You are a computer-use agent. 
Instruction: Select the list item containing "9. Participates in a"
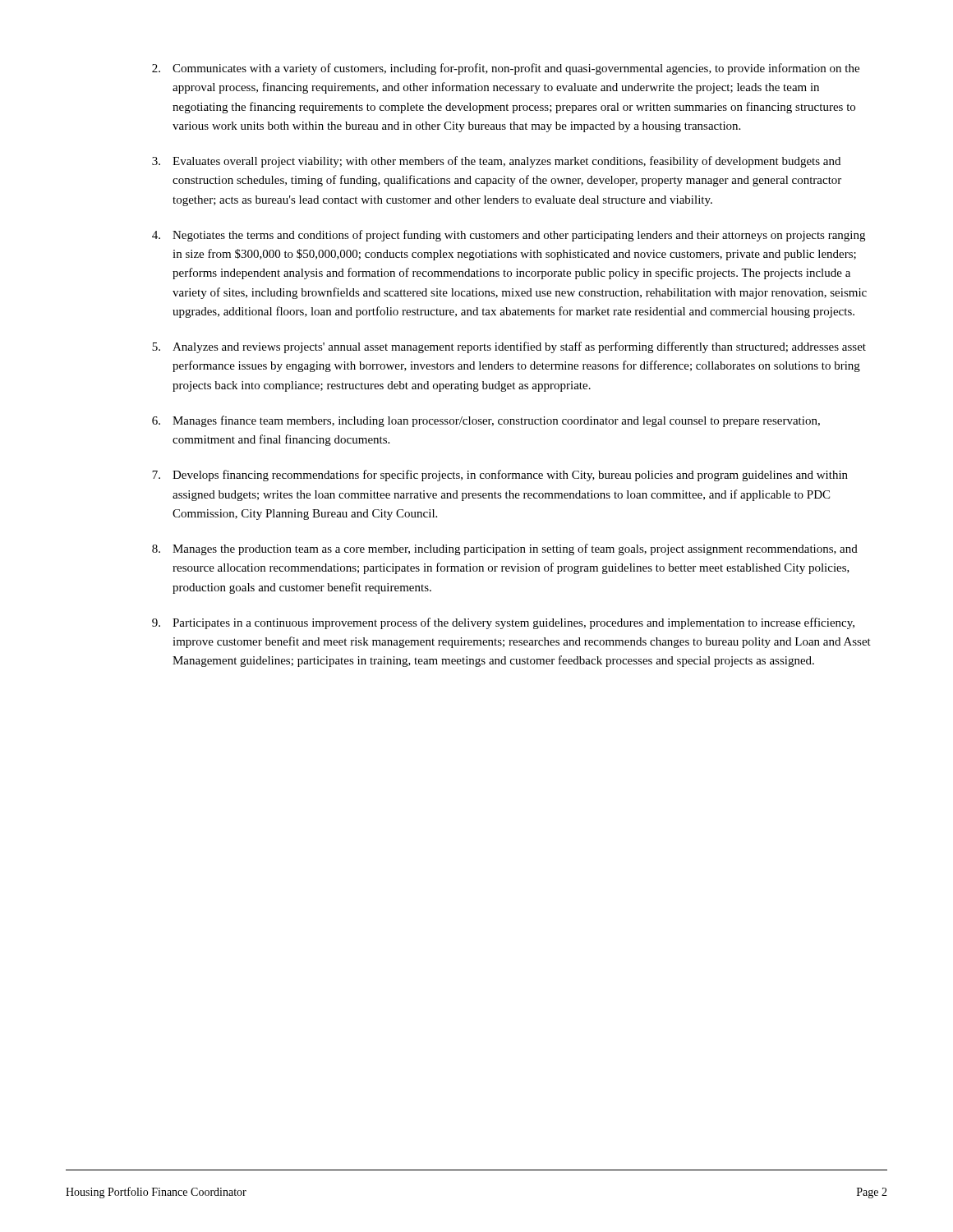(501, 642)
